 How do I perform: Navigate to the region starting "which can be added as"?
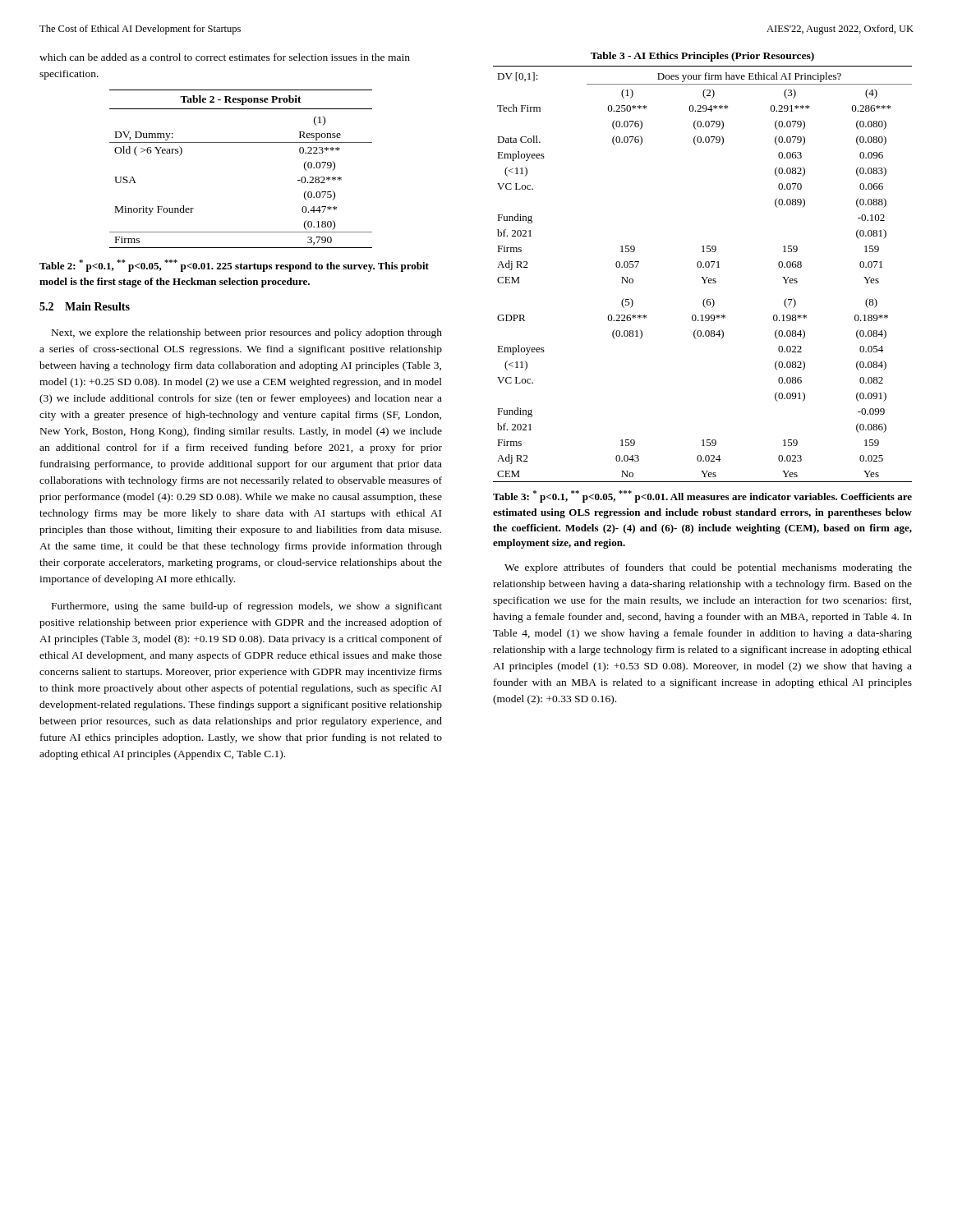tap(225, 65)
